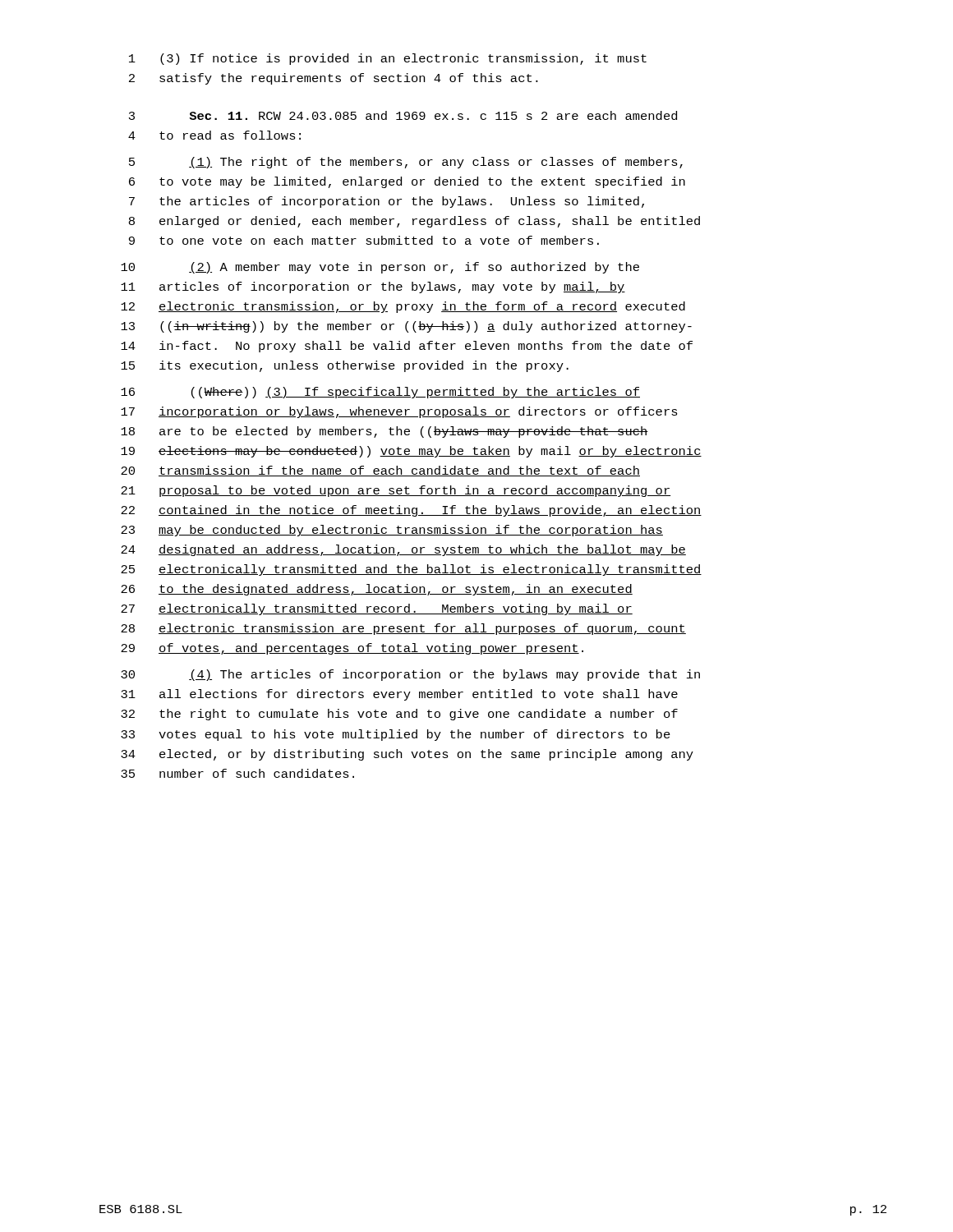Click on the list item that says "20 transmission if the name of each candidate"
Viewport: 953px width, 1232px height.
(493, 472)
